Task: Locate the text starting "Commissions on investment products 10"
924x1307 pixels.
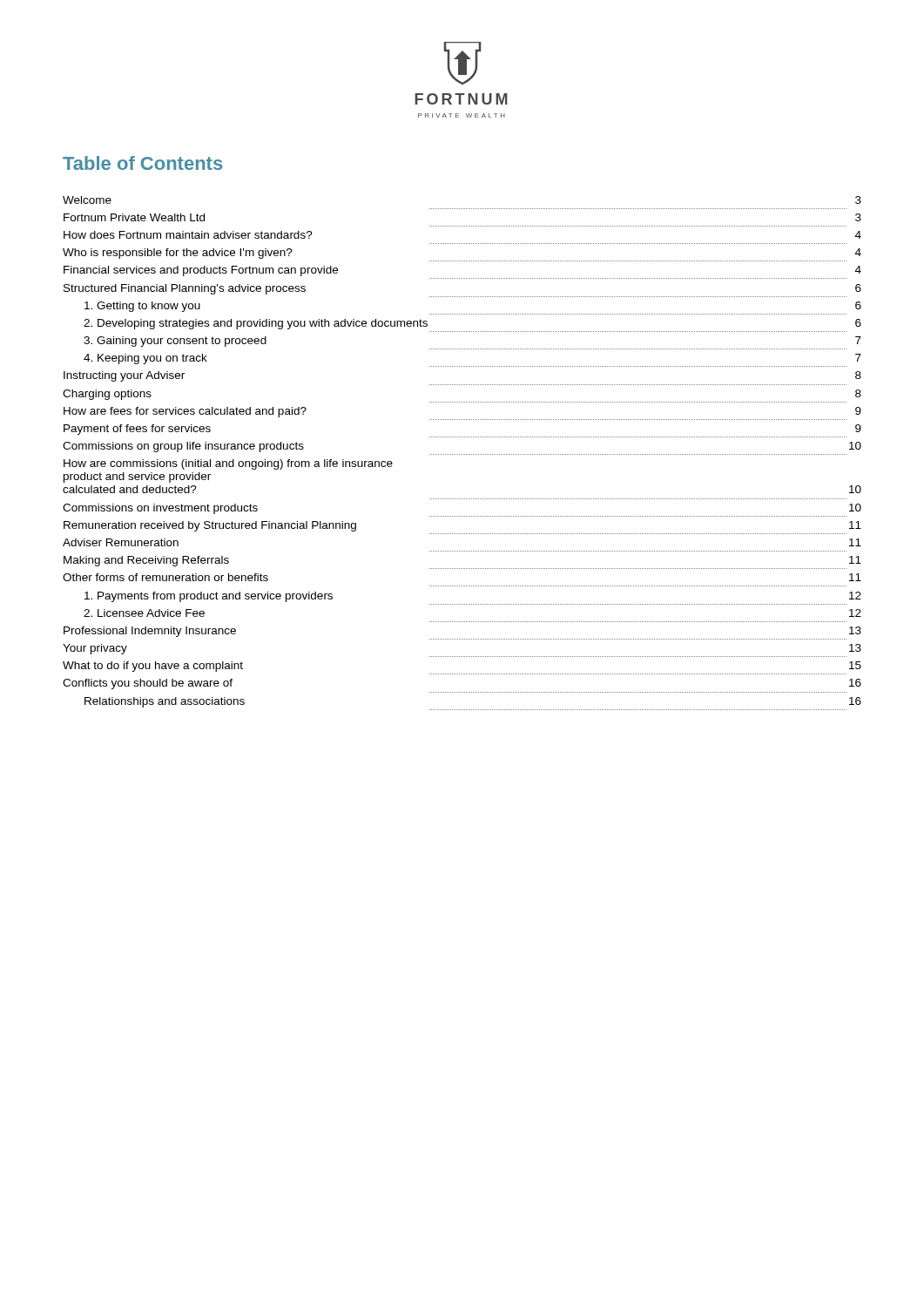Action: 462,507
